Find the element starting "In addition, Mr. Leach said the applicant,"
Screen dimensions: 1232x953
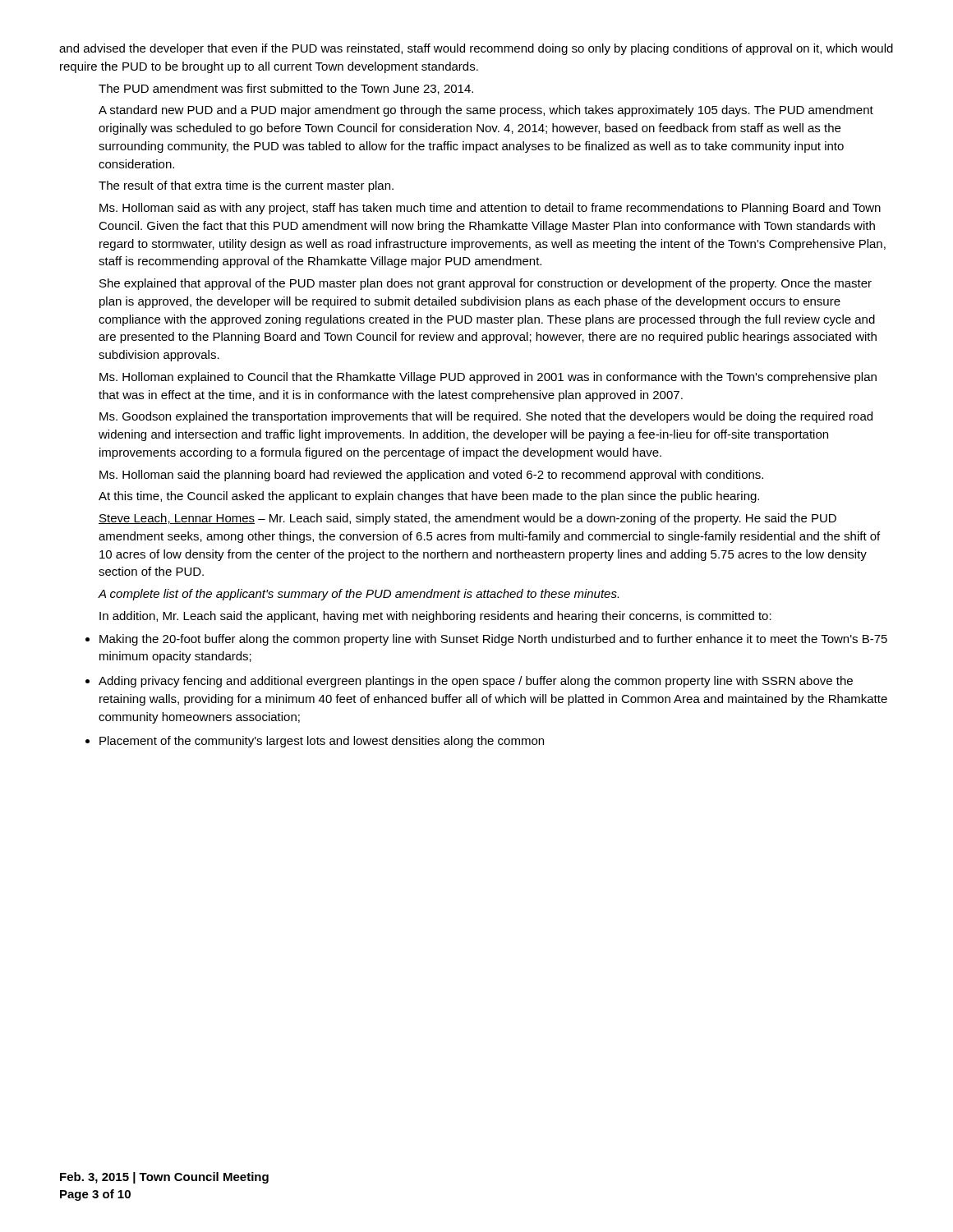pyautogui.click(x=496, y=616)
